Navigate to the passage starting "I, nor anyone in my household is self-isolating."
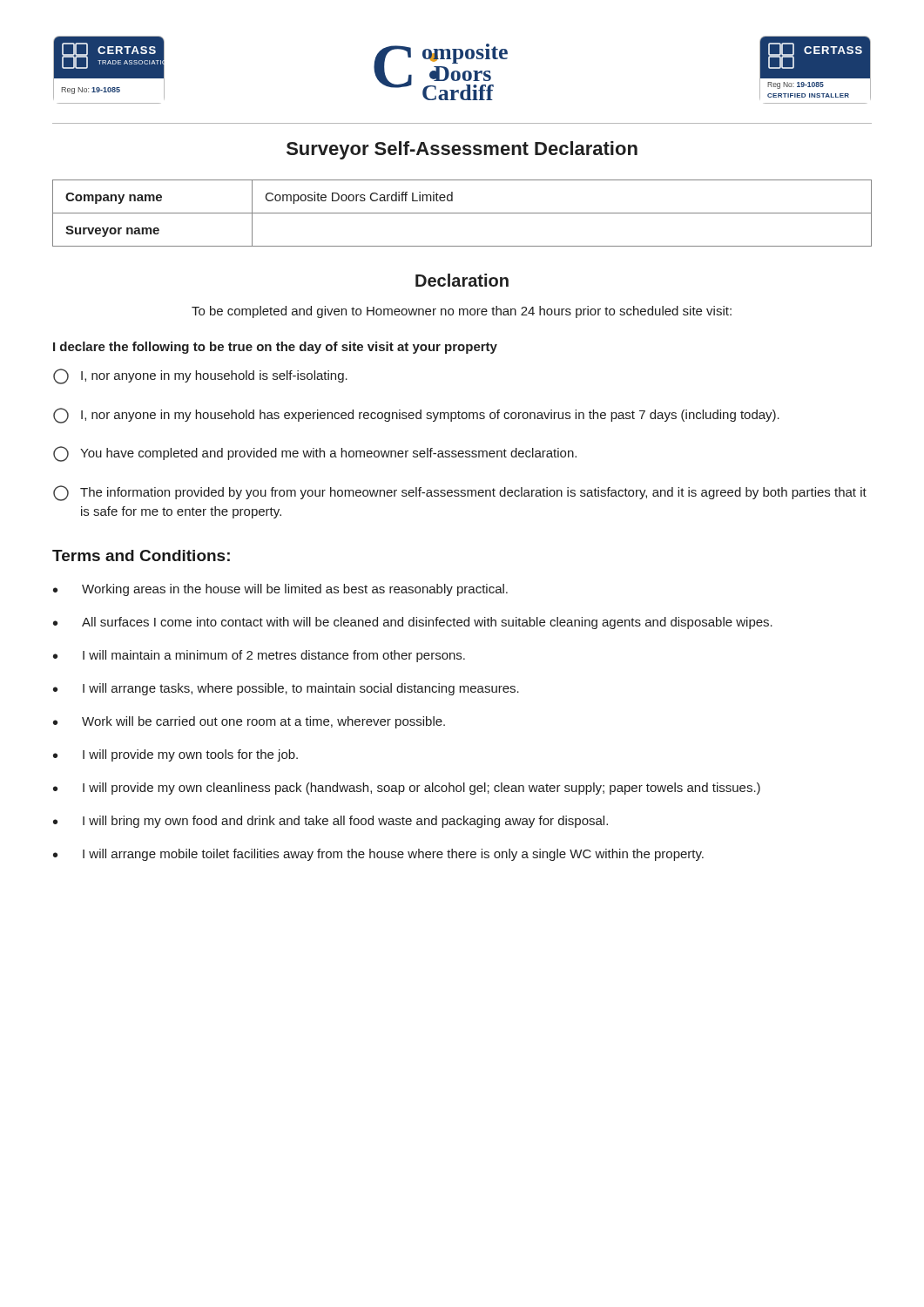The height and width of the screenshot is (1307, 924). pos(200,378)
